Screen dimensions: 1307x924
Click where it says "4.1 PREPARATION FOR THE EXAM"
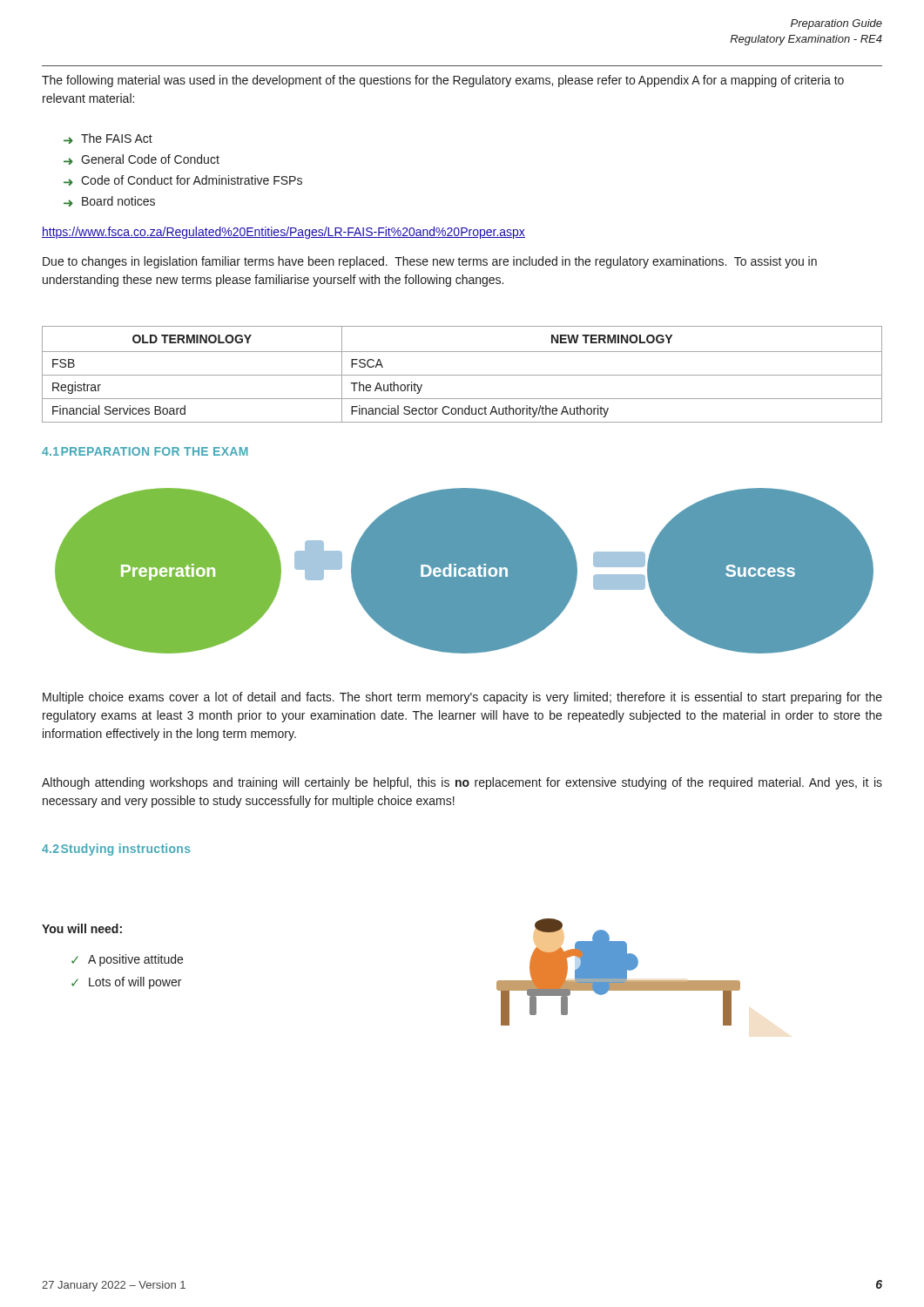point(145,451)
